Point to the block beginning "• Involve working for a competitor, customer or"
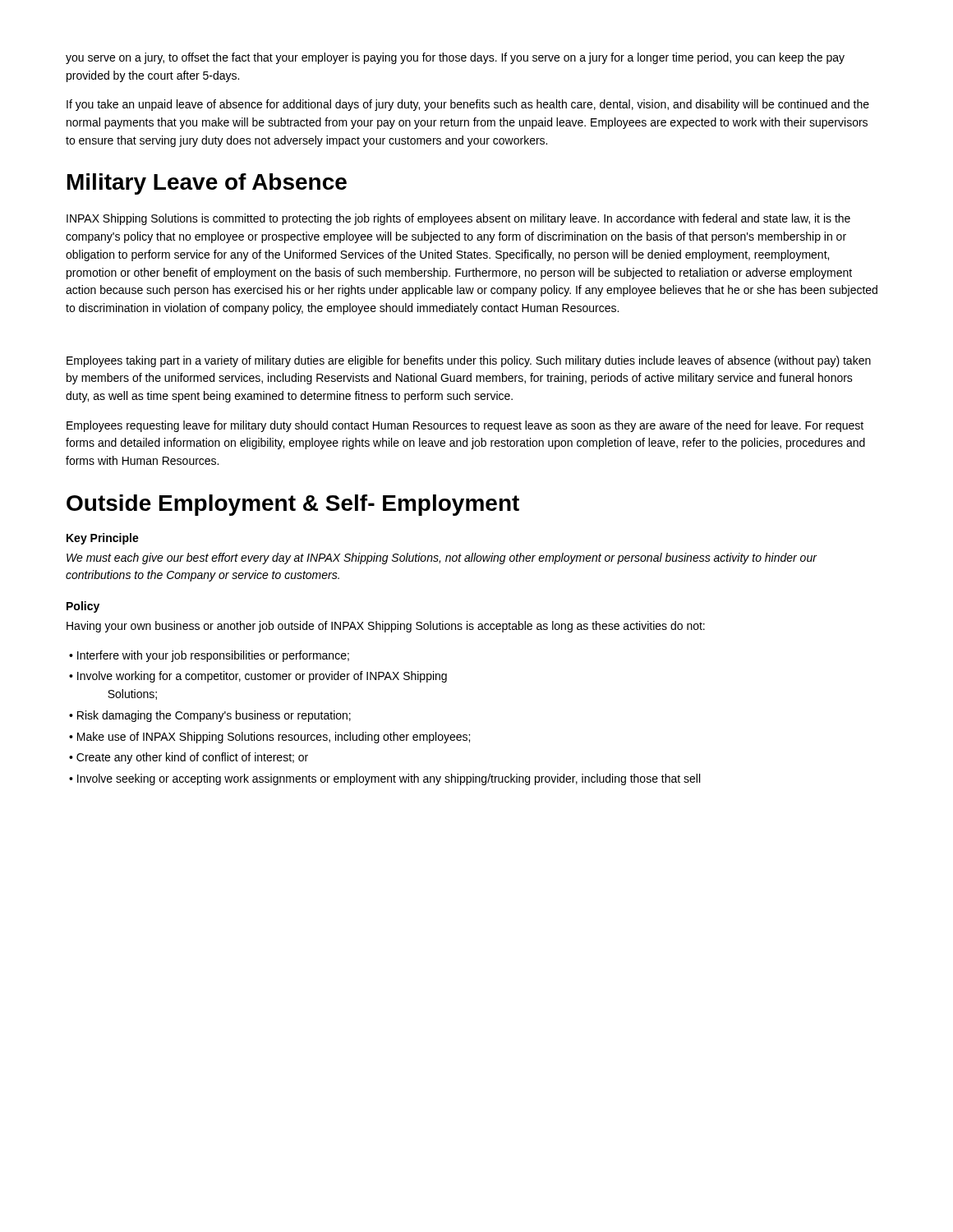 (x=258, y=685)
